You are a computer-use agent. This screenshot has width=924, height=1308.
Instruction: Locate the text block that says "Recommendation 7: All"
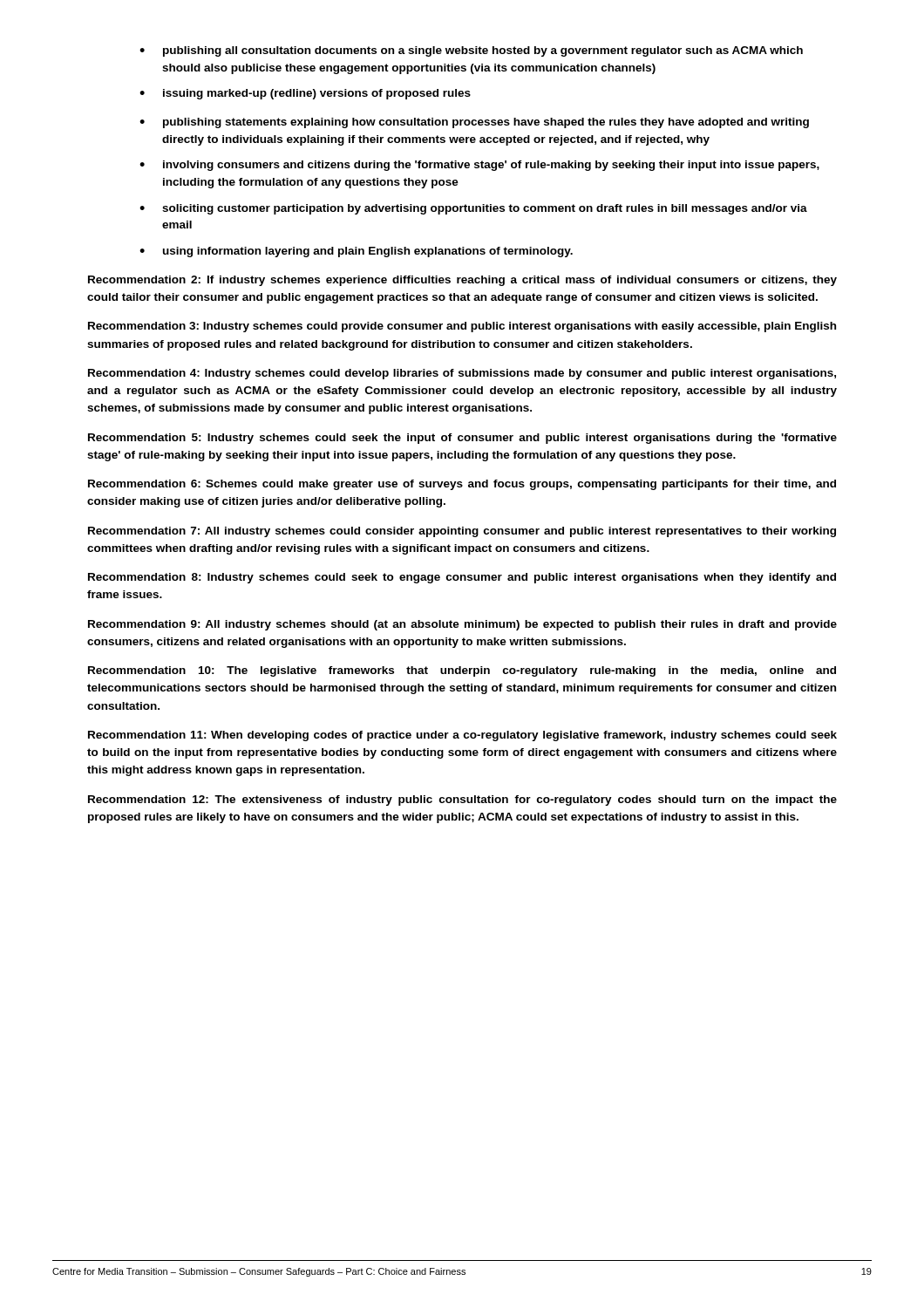[462, 539]
